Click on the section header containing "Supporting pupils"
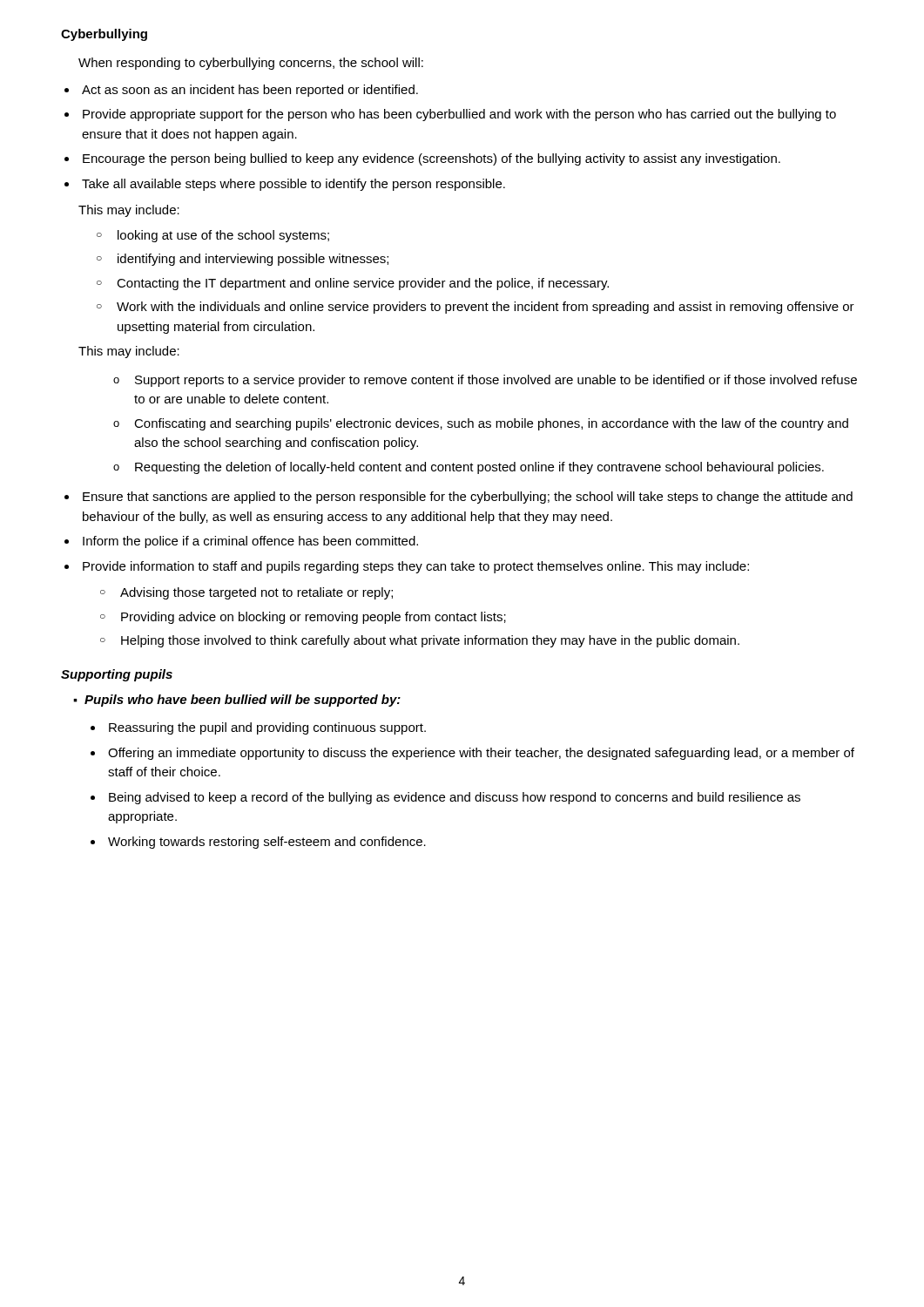This screenshot has width=924, height=1307. [117, 674]
